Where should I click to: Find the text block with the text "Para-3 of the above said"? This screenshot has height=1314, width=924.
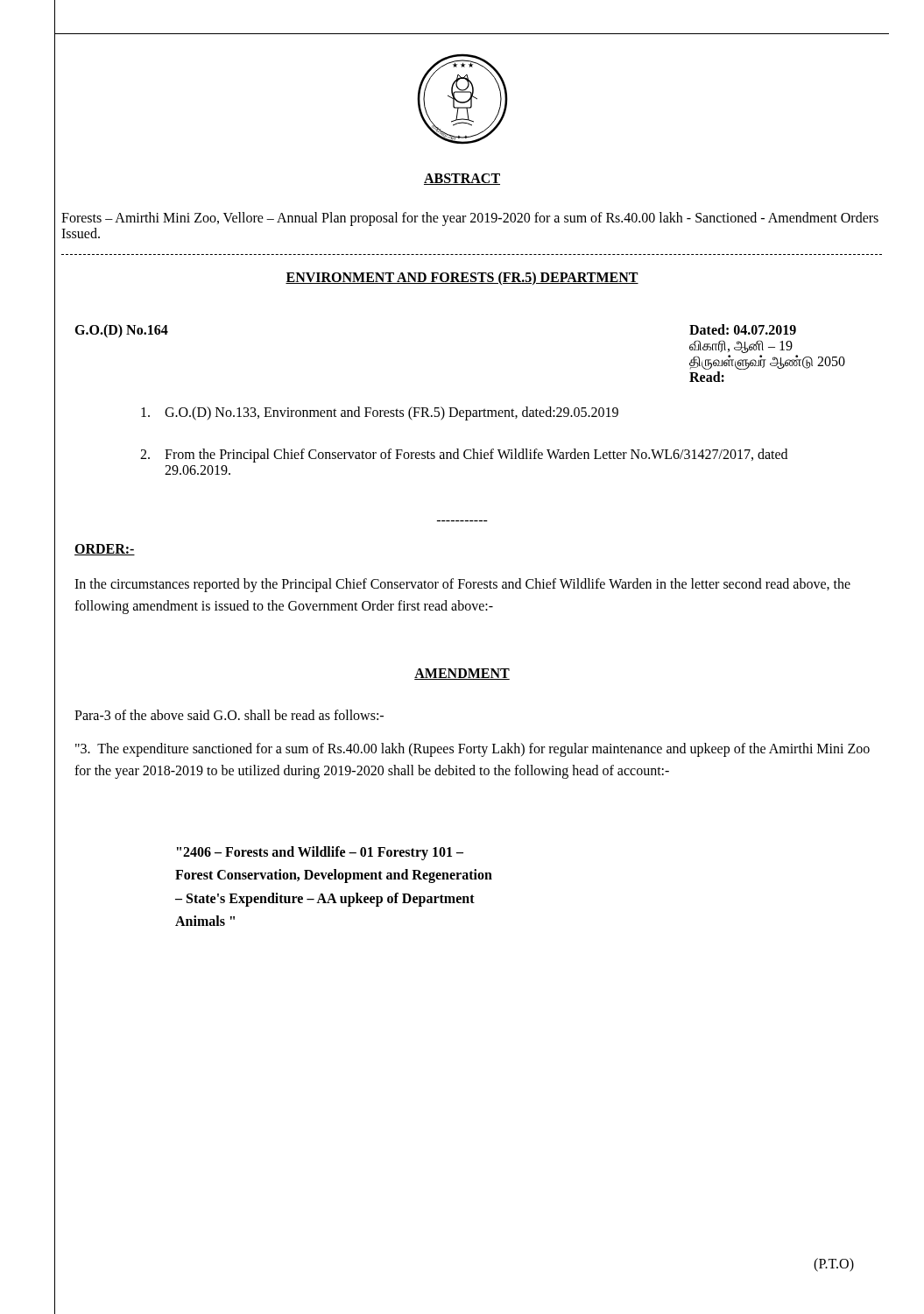pyautogui.click(x=229, y=715)
